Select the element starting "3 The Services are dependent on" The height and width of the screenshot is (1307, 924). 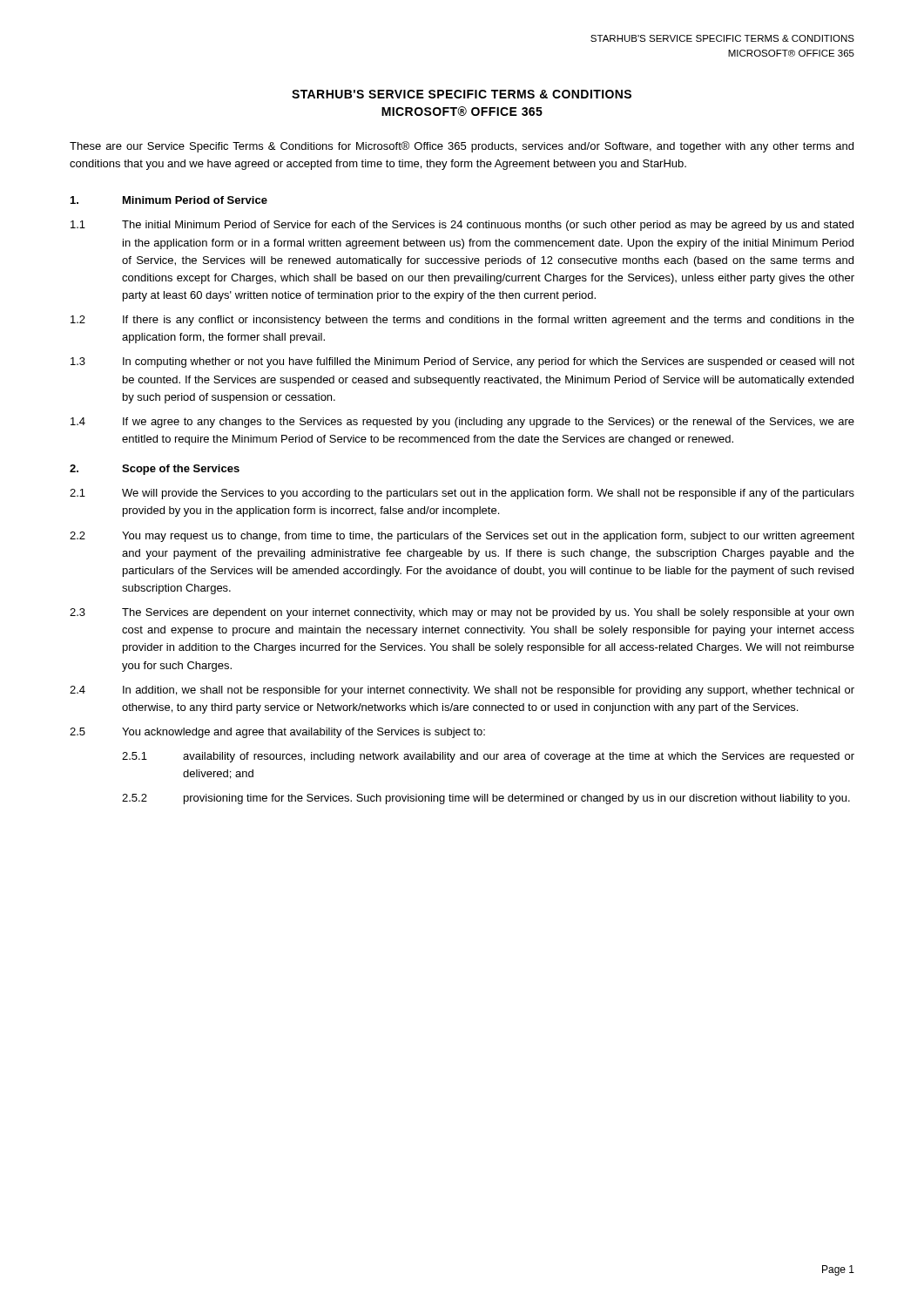(462, 639)
